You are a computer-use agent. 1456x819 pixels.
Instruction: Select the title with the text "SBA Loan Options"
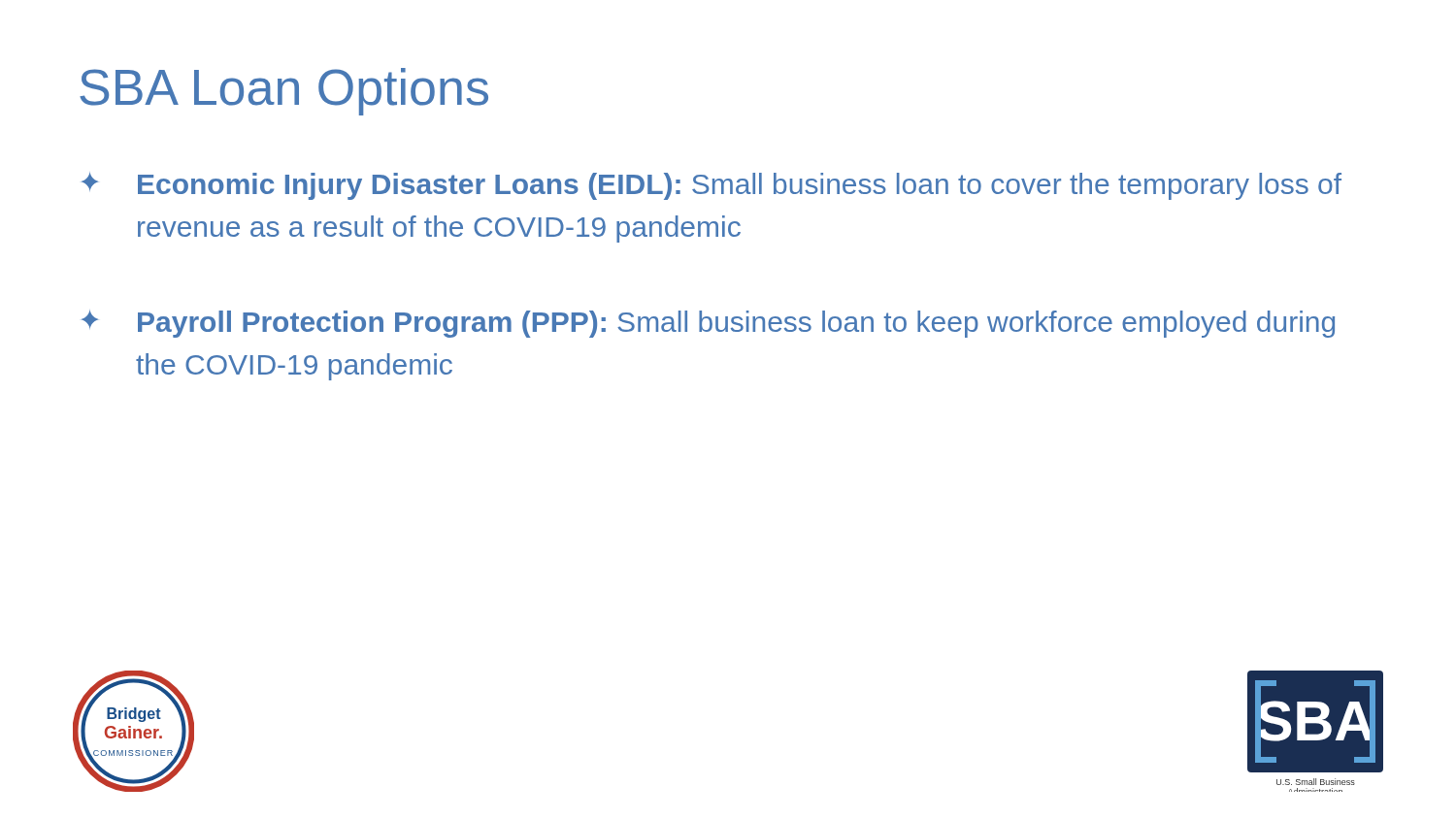click(284, 87)
